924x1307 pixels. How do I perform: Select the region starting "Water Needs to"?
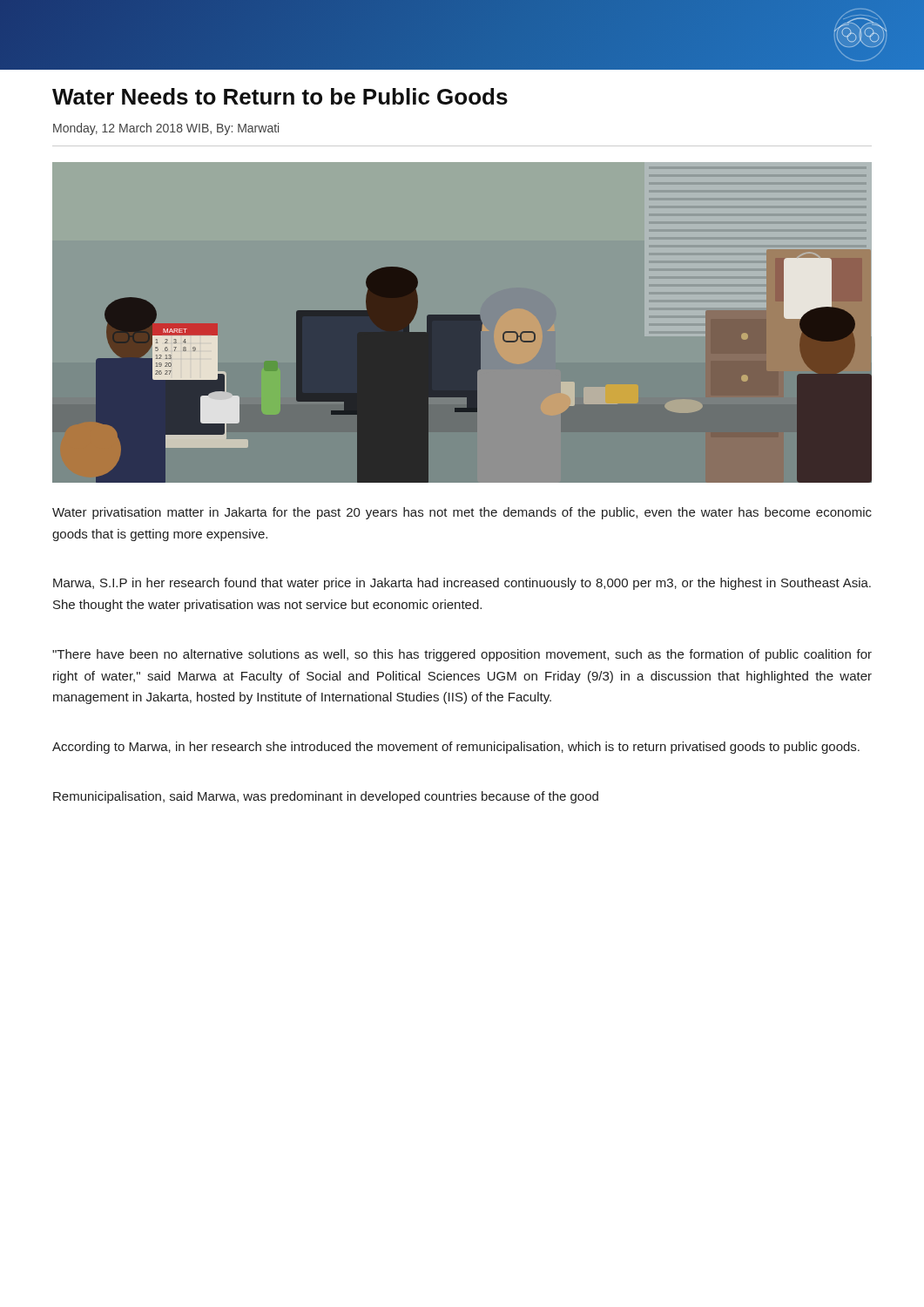[280, 97]
